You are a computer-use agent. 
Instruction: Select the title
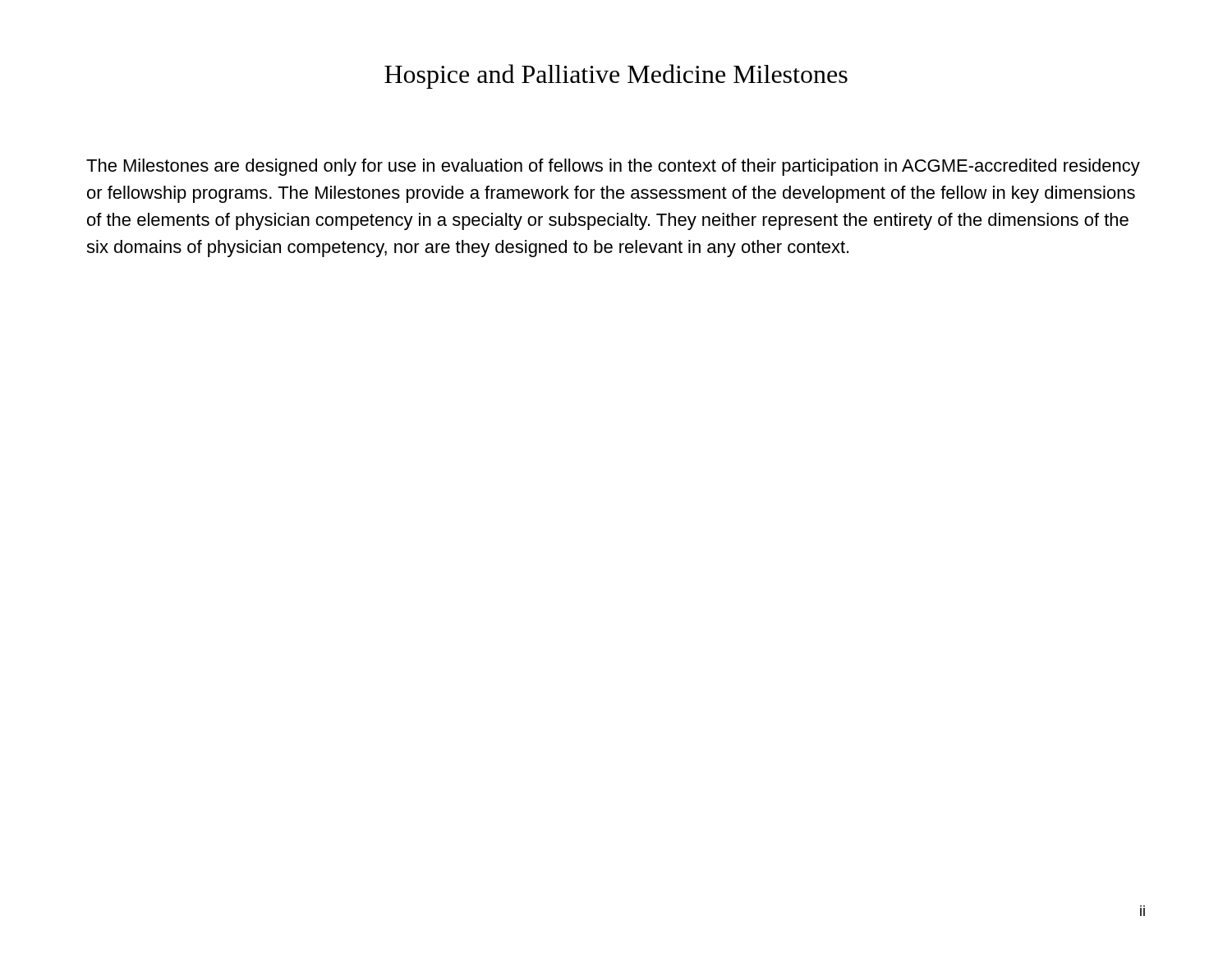point(616,74)
